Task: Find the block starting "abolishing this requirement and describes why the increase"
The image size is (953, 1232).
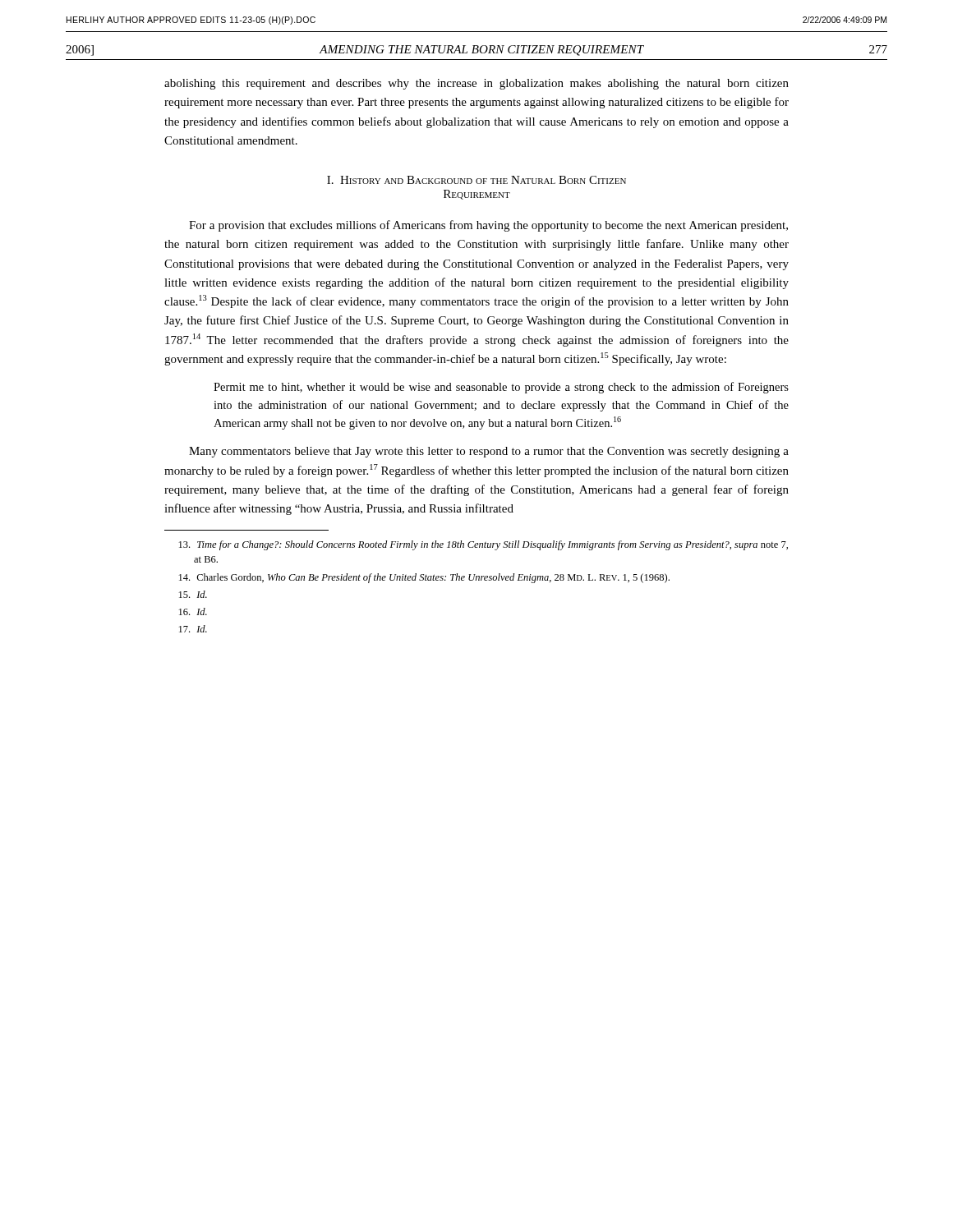Action: tap(476, 112)
